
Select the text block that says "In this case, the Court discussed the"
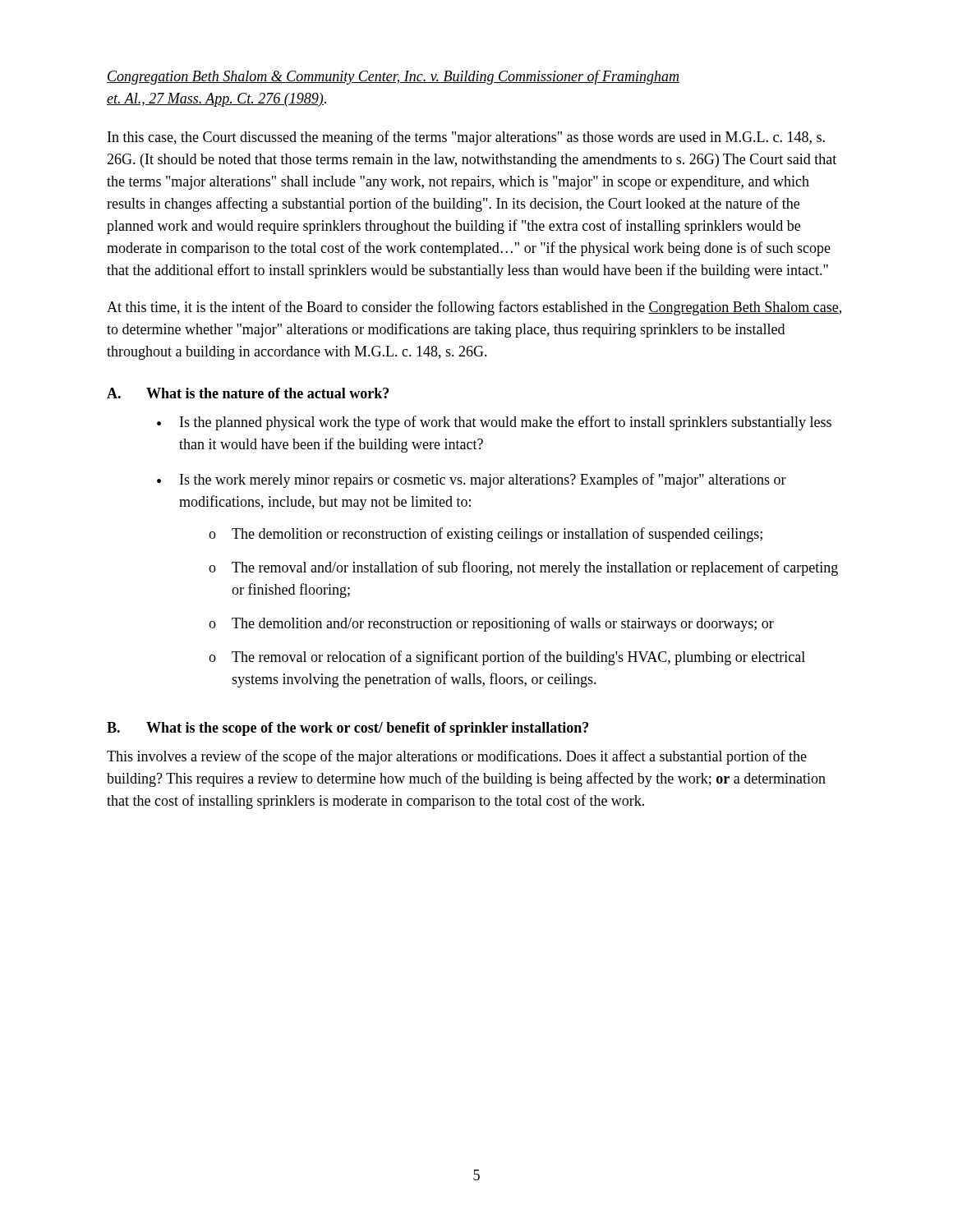(x=476, y=204)
